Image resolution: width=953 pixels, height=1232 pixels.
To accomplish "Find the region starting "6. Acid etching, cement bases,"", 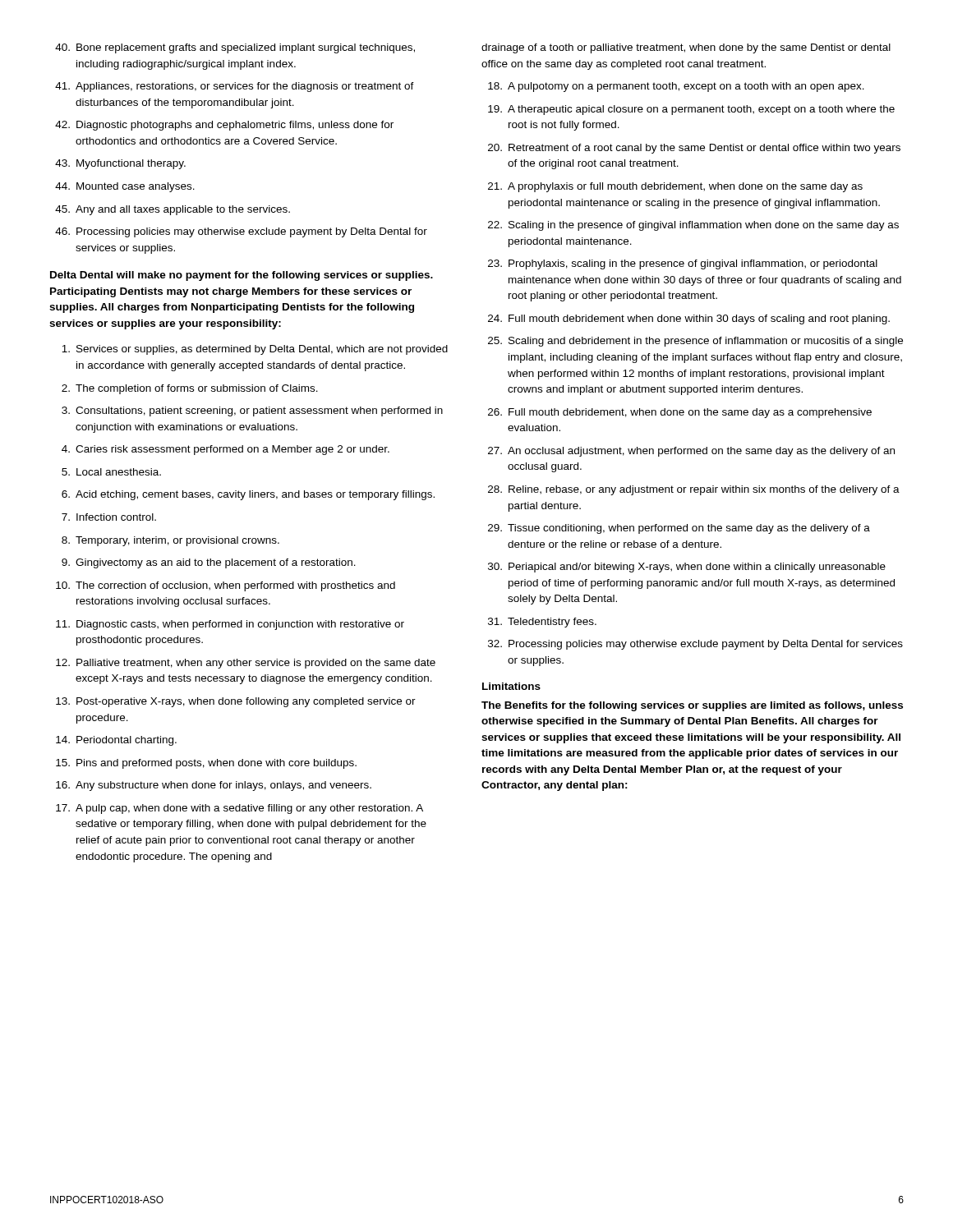I will coord(251,495).
